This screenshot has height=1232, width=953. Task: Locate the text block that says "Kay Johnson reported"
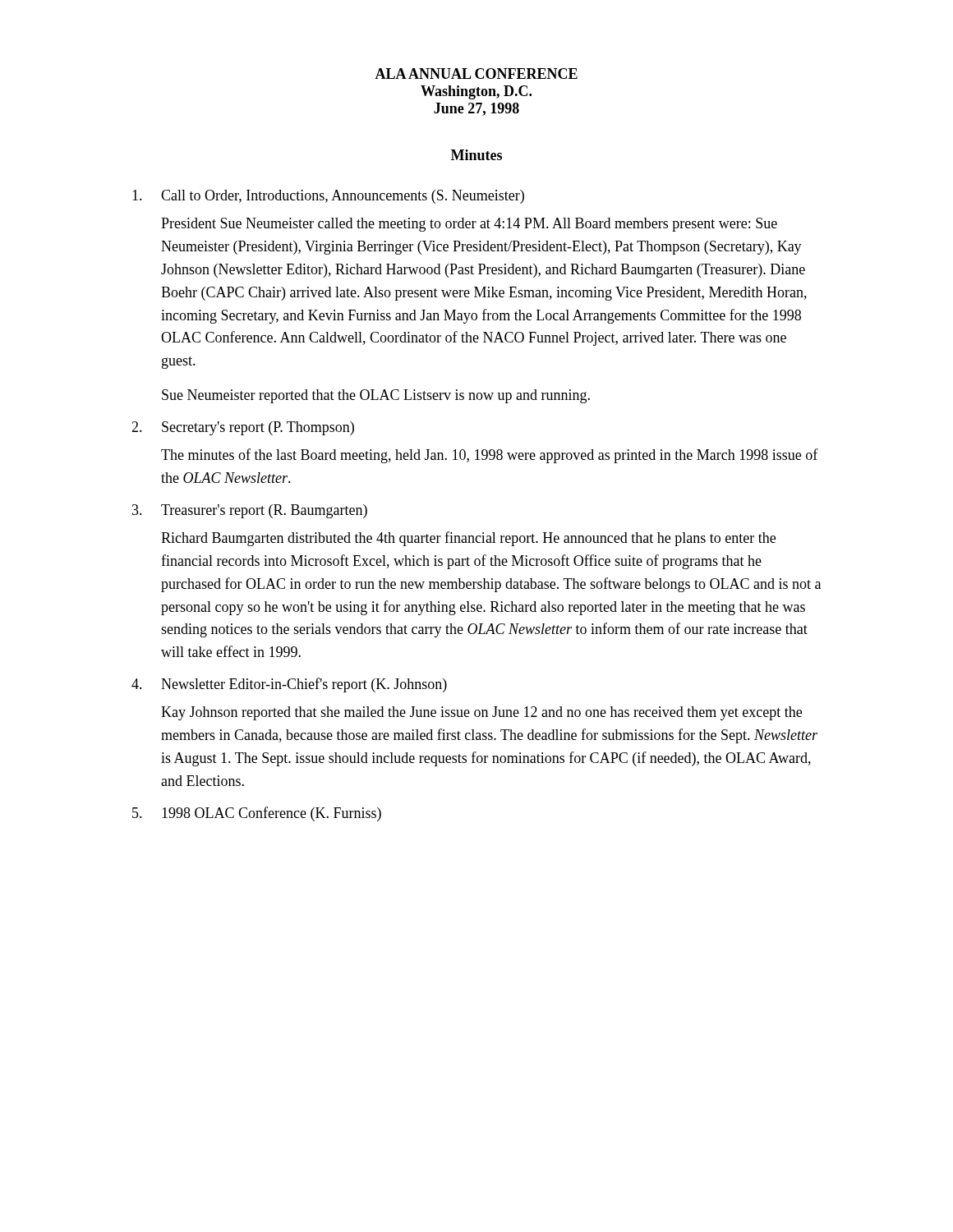[x=489, y=747]
